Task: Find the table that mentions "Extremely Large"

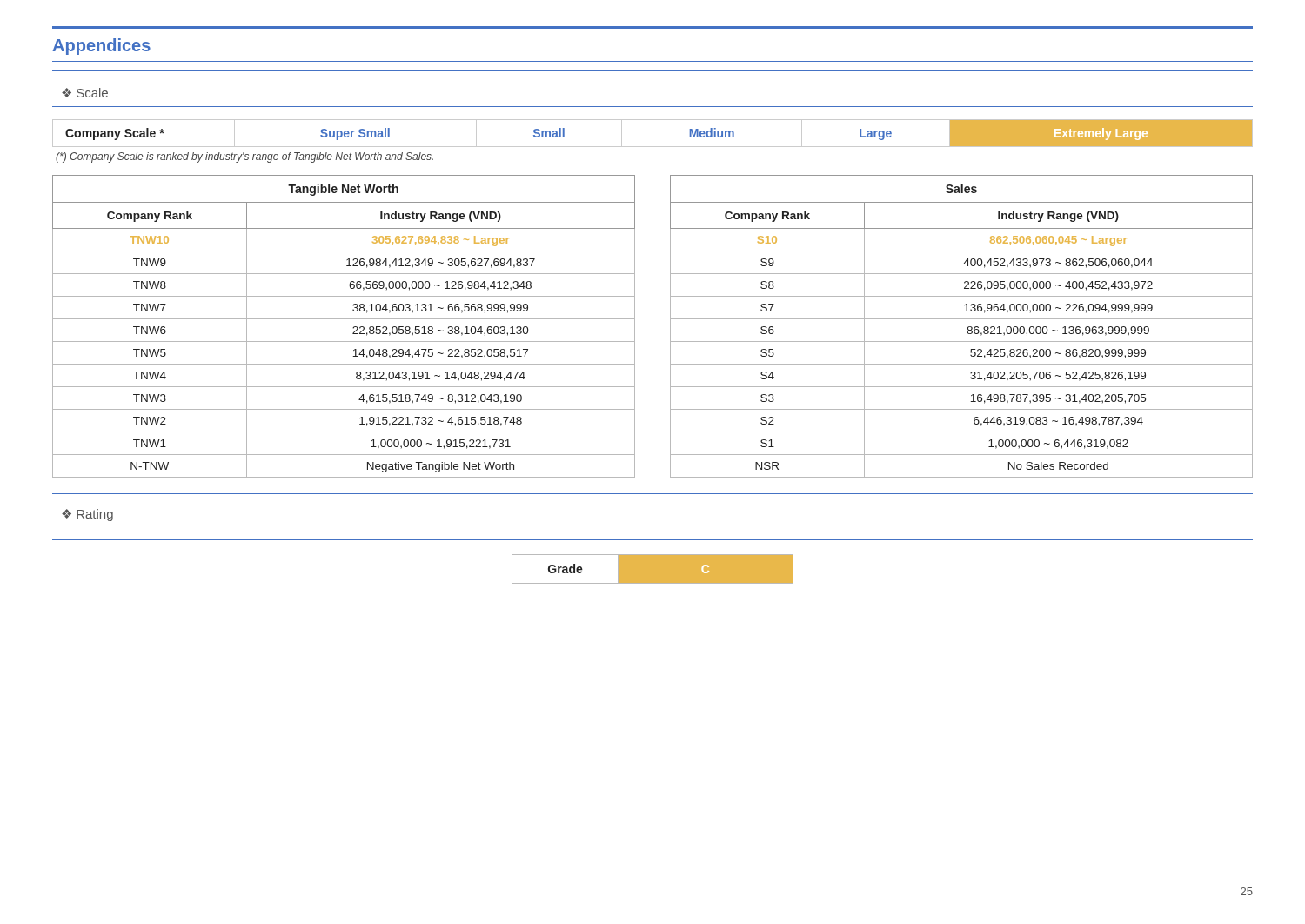Action: point(652,133)
